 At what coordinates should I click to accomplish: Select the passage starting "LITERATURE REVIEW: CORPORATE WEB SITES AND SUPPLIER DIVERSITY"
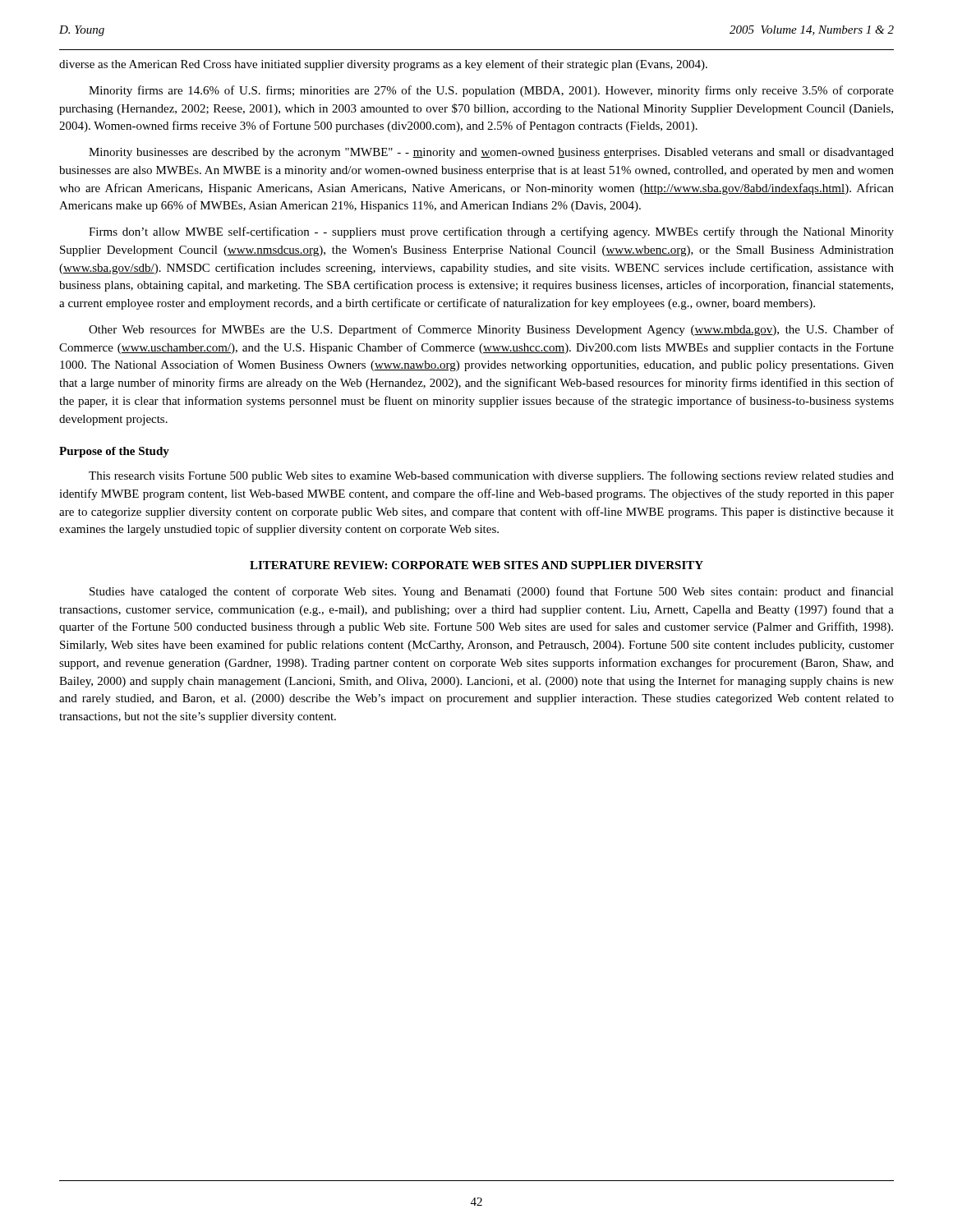pyautogui.click(x=476, y=566)
